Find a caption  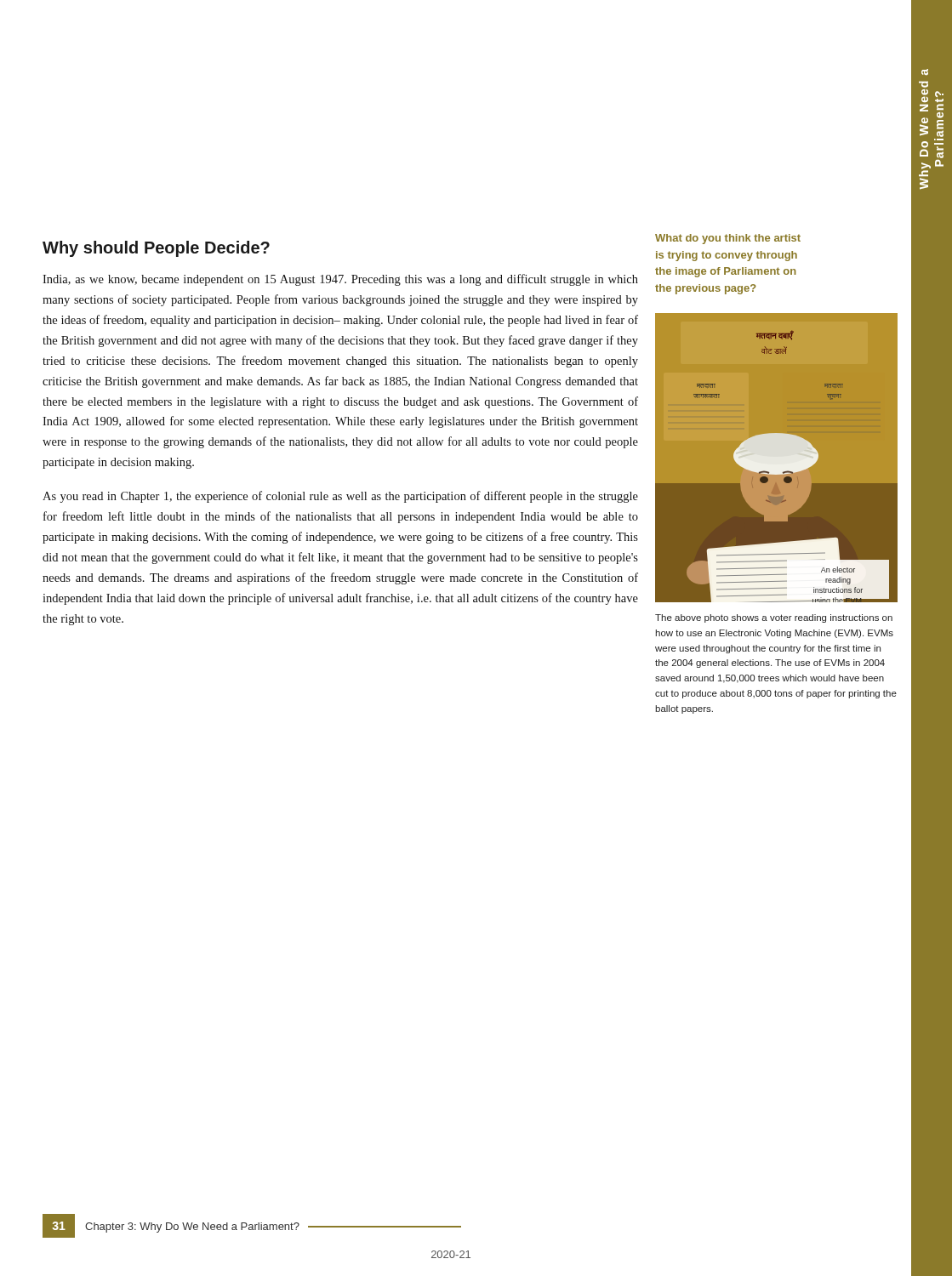[x=776, y=663]
